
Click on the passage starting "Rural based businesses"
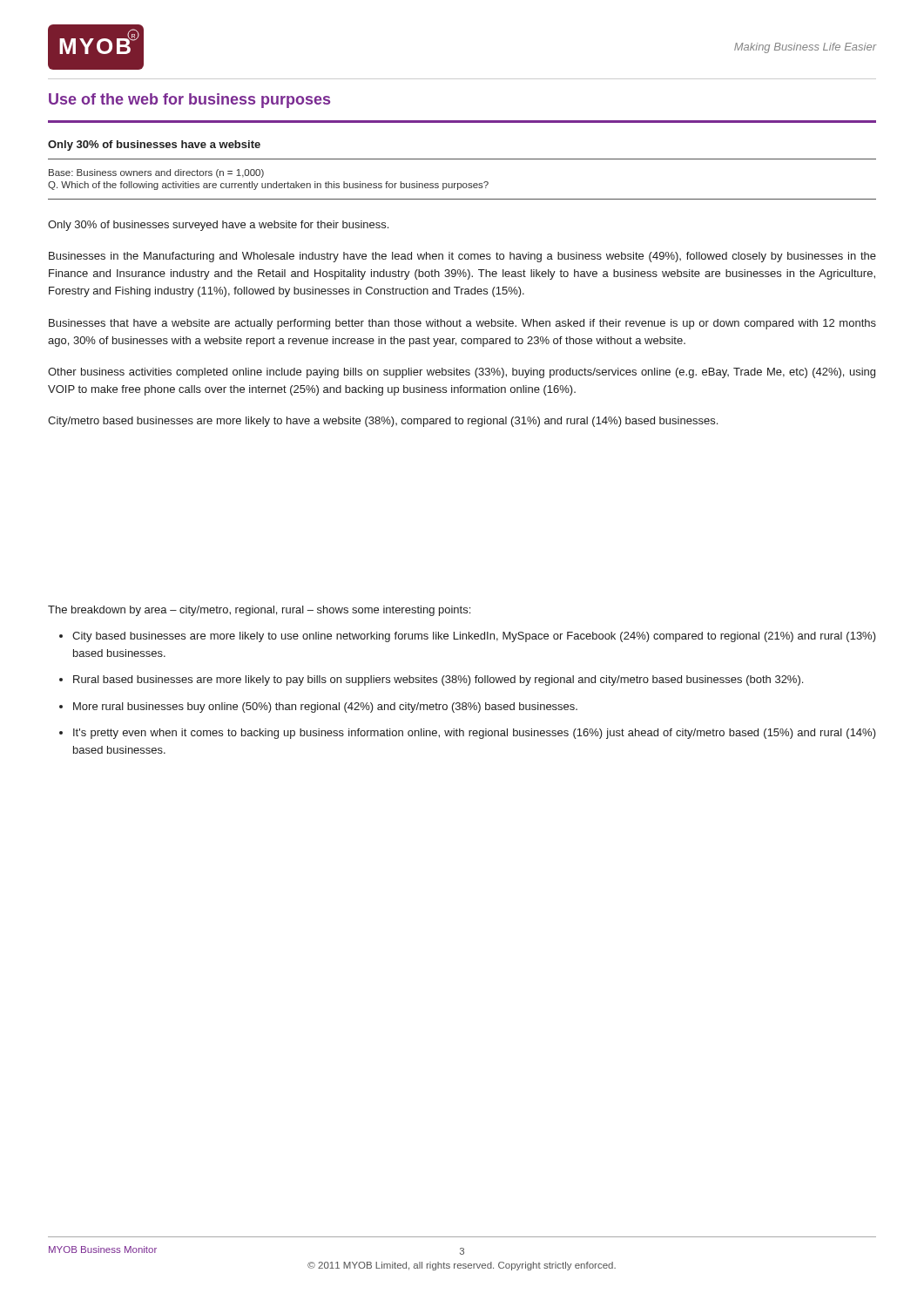[x=438, y=680]
